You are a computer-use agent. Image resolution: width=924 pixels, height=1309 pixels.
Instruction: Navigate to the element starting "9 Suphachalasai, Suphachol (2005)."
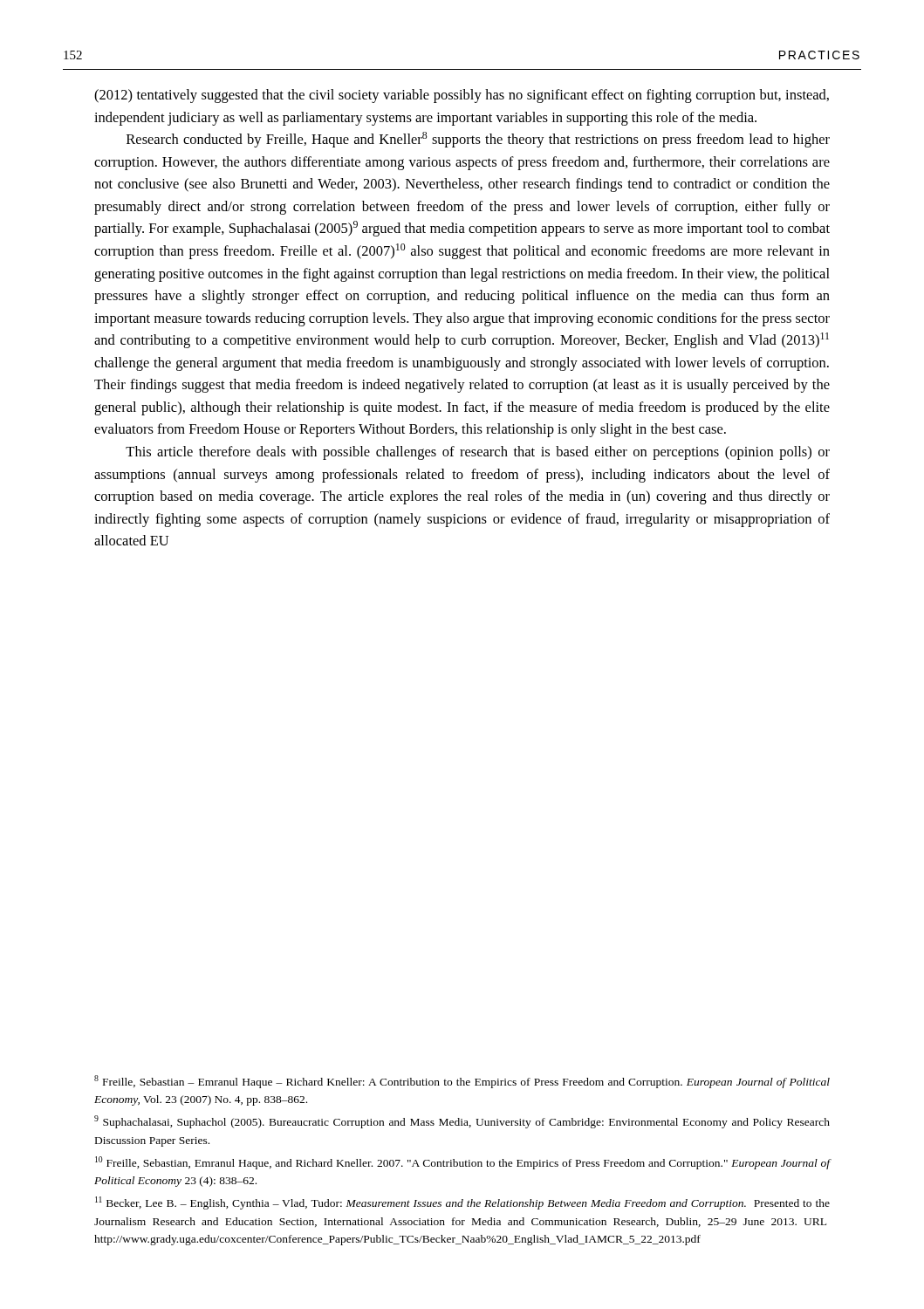click(462, 1131)
